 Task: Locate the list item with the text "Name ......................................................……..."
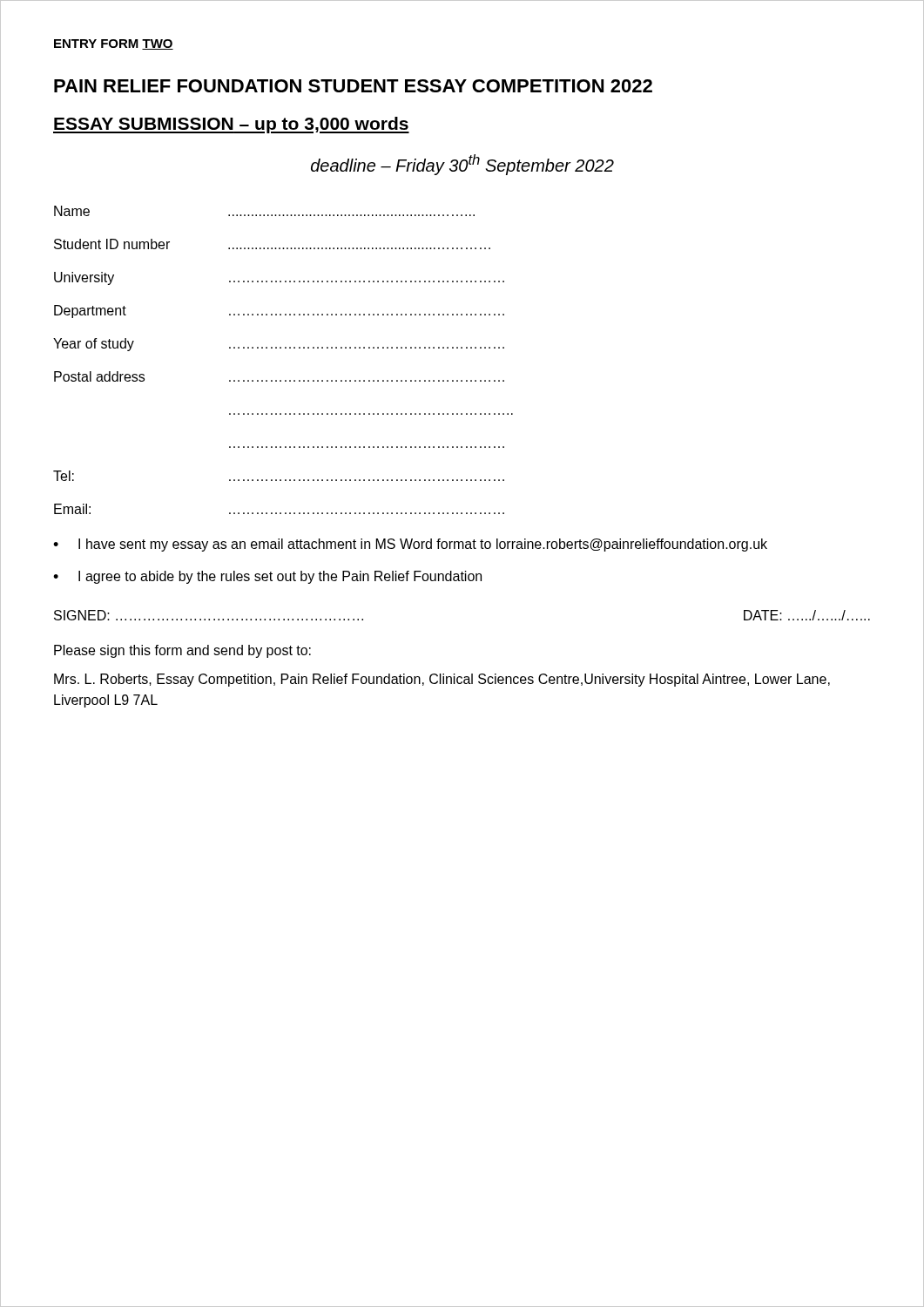click(x=462, y=211)
